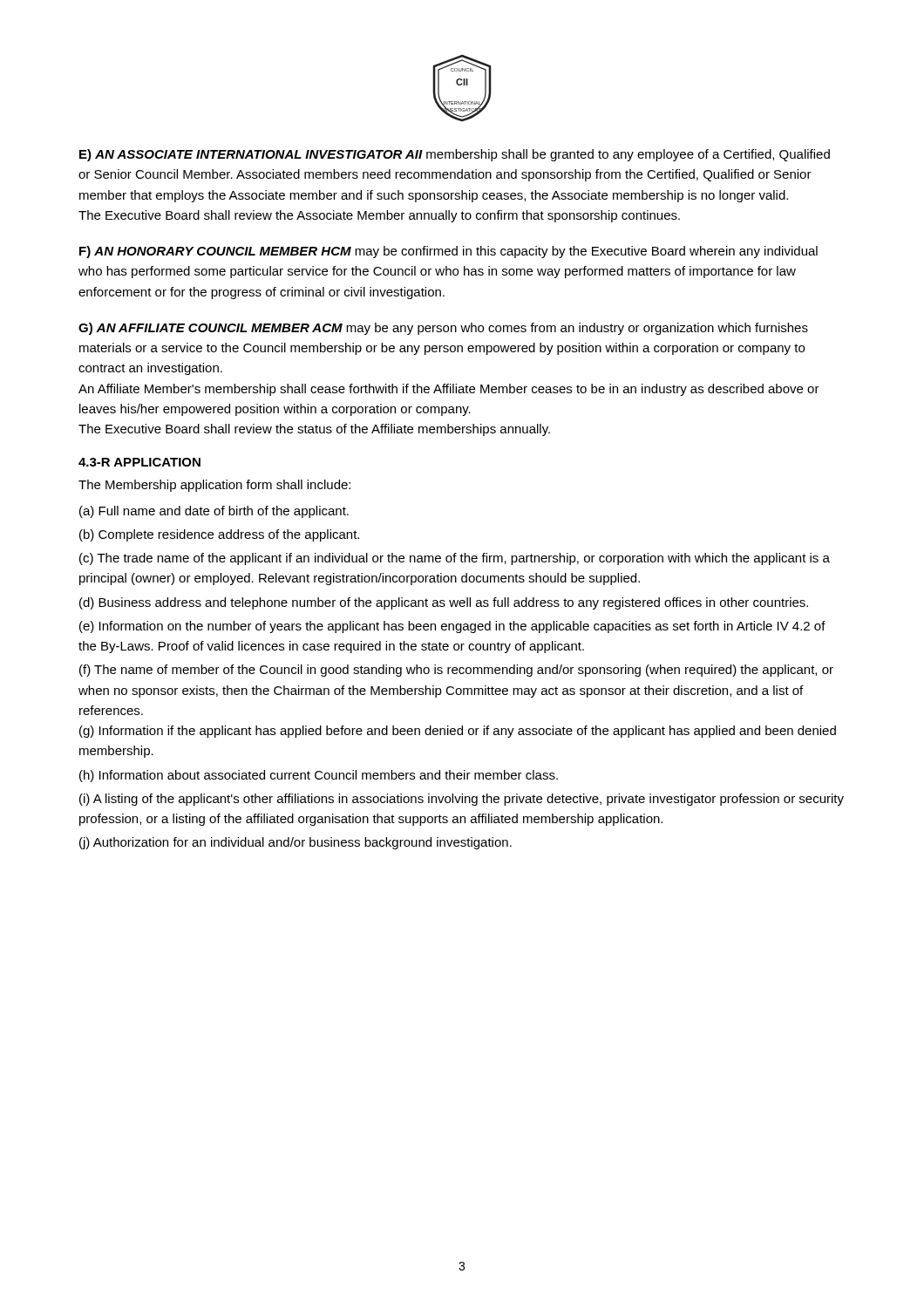
Task: Locate the element starting "(d) Business address"
Action: 444,602
